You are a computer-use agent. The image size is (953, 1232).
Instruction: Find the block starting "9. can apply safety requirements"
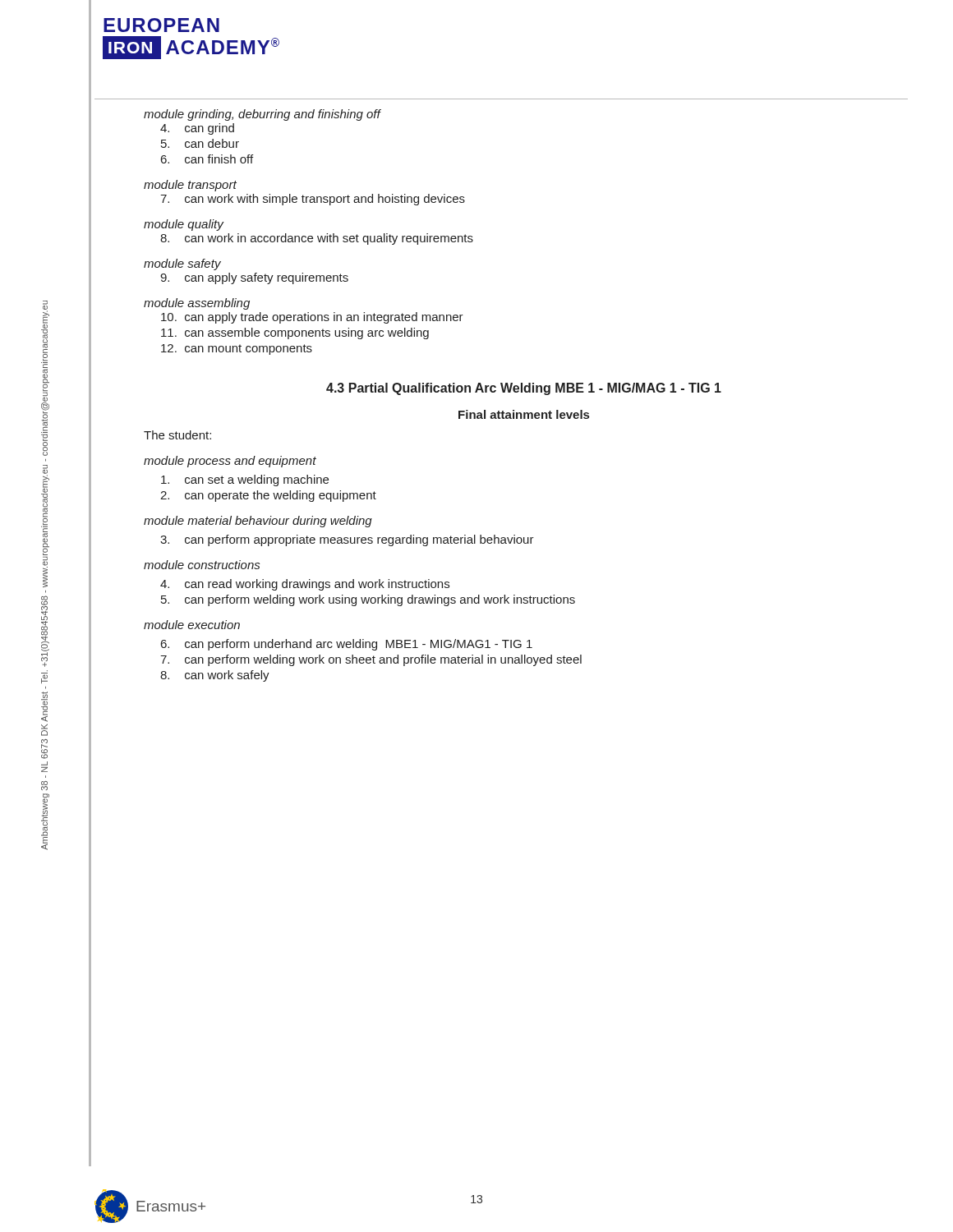click(x=254, y=277)
